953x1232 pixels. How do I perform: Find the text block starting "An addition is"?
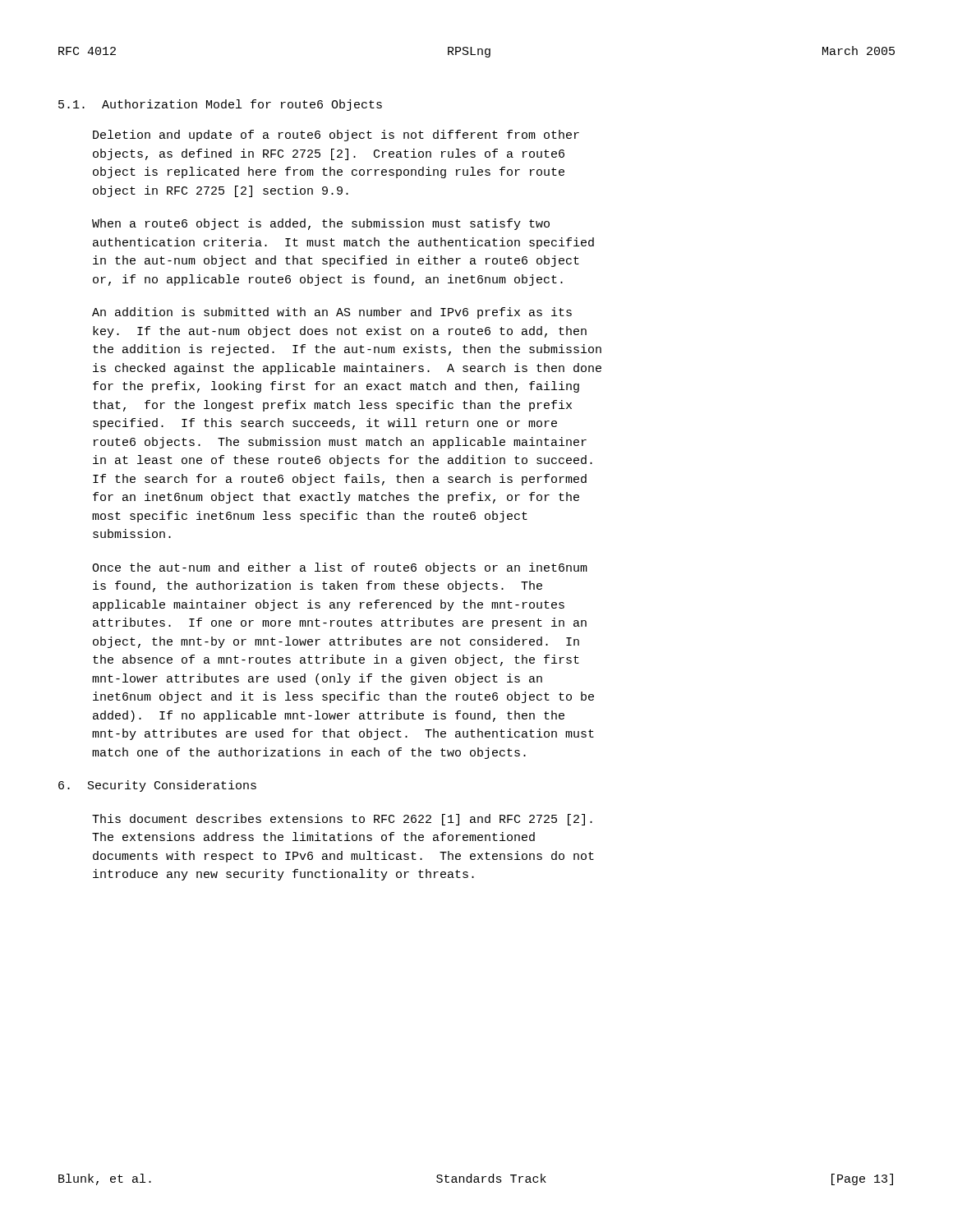point(347,424)
